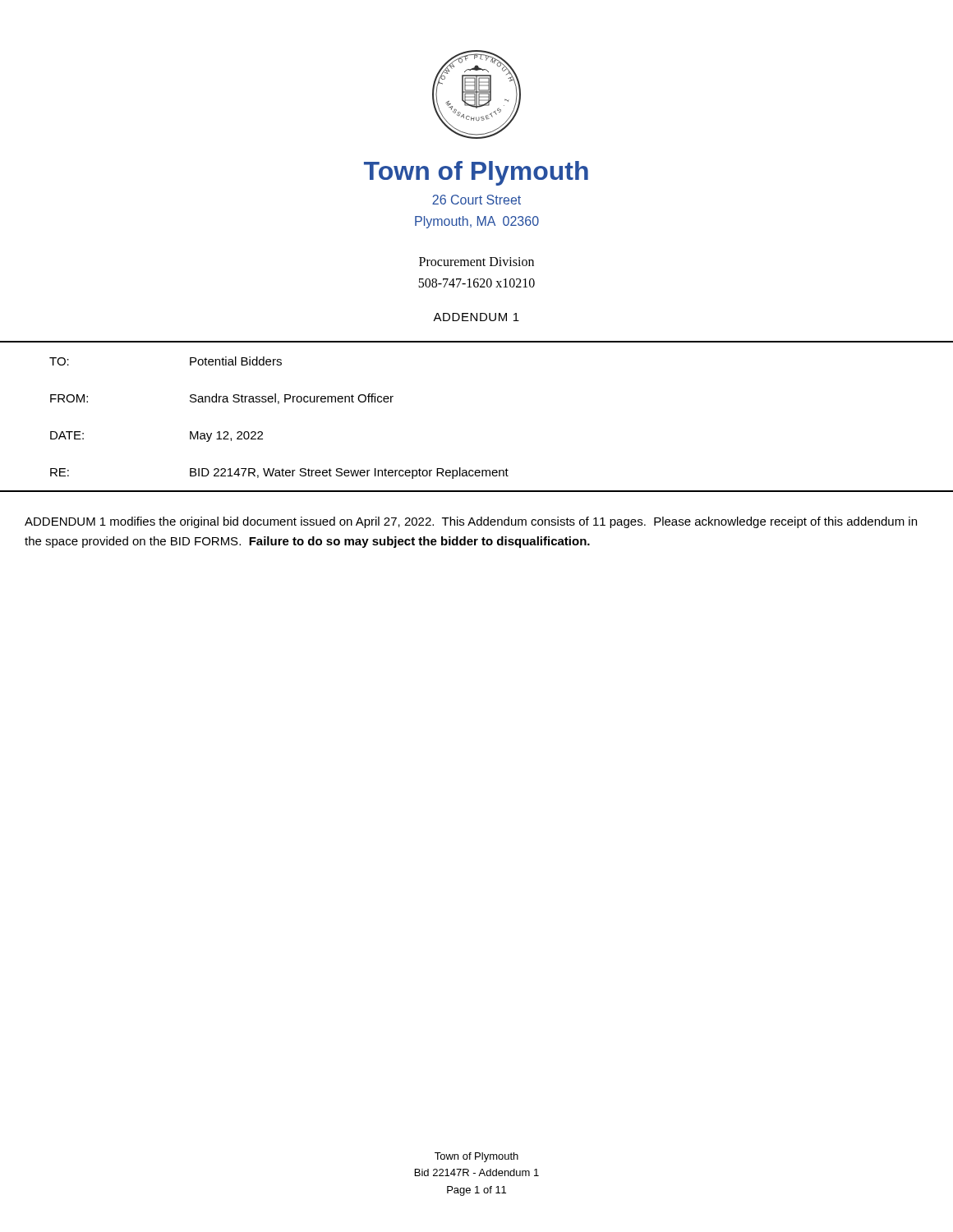Find the logo
The width and height of the screenshot is (953, 1232).
(476, 94)
